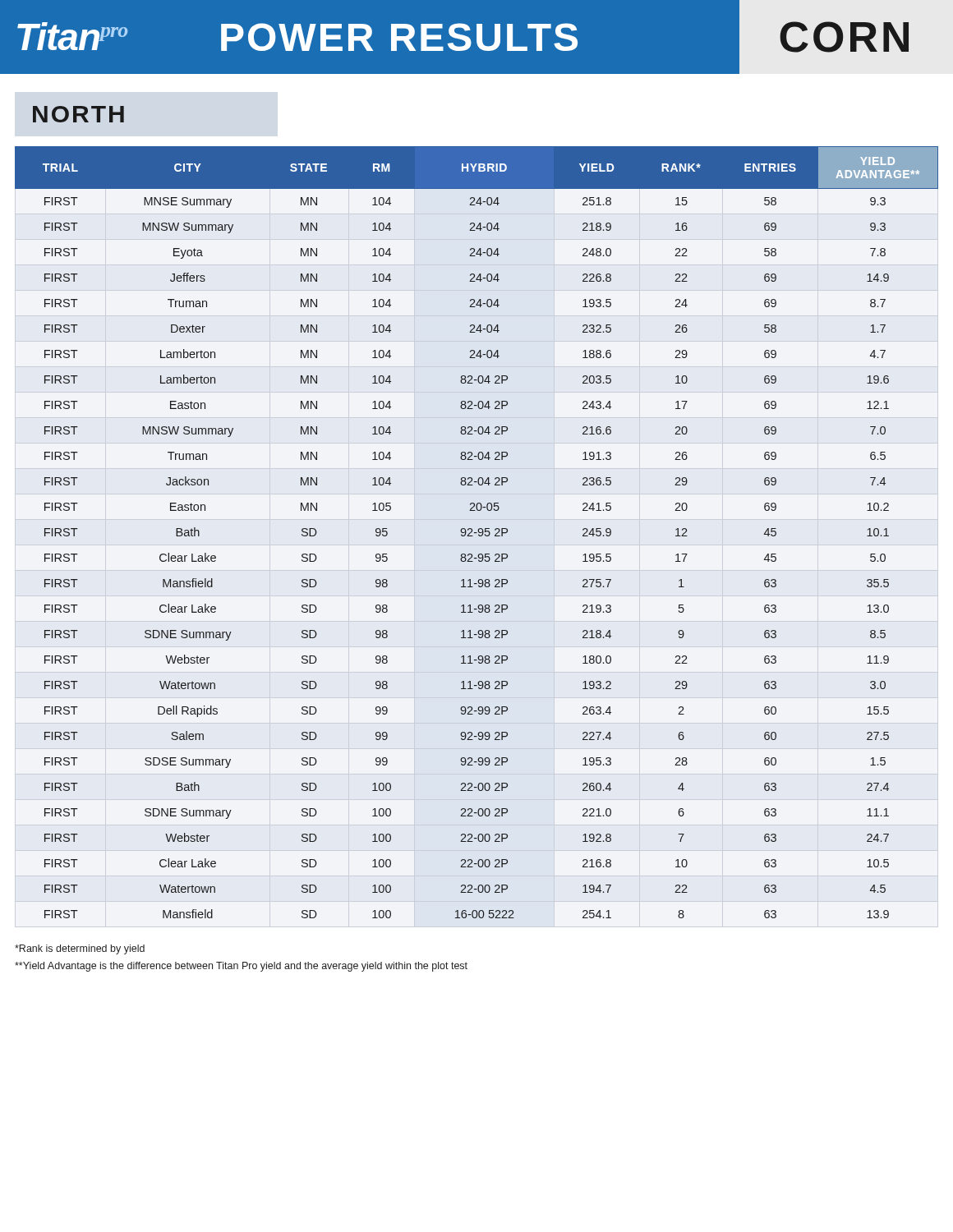Find the footnote with the text "Rank is determined by yield **Yield Advantage"

coord(476,958)
